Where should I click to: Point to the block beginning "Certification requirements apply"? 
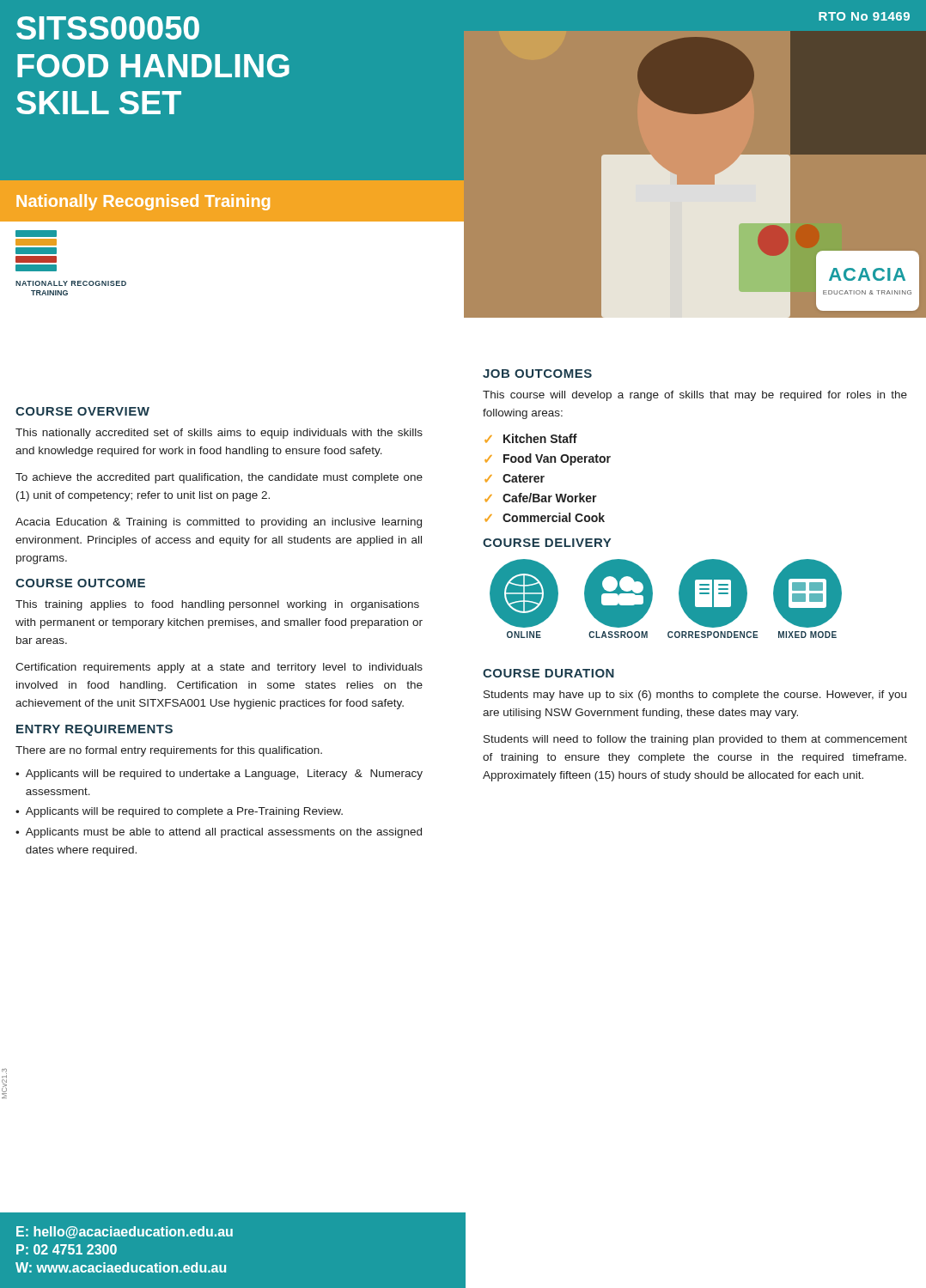(219, 686)
